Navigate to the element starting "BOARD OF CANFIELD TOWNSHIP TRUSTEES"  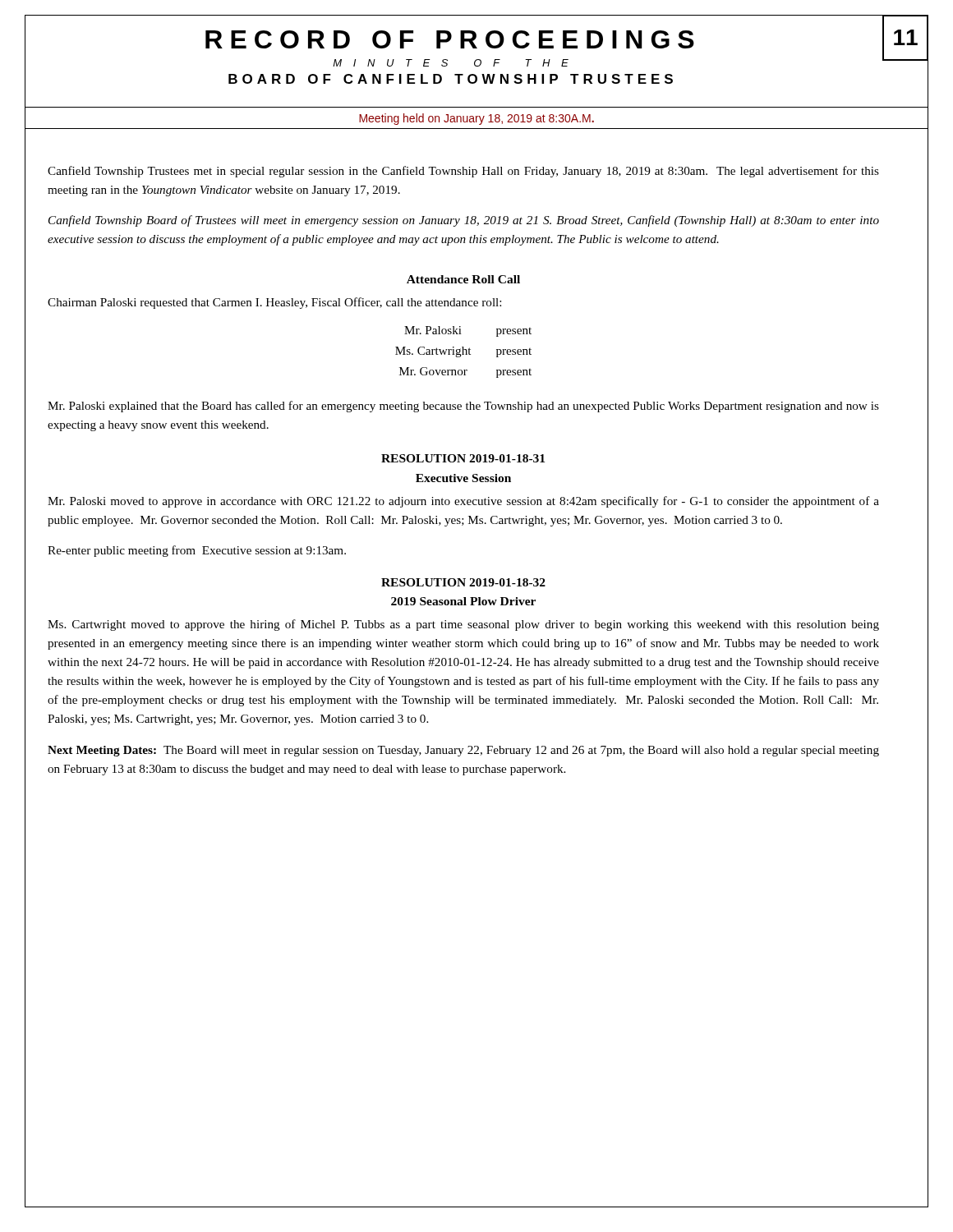(453, 79)
